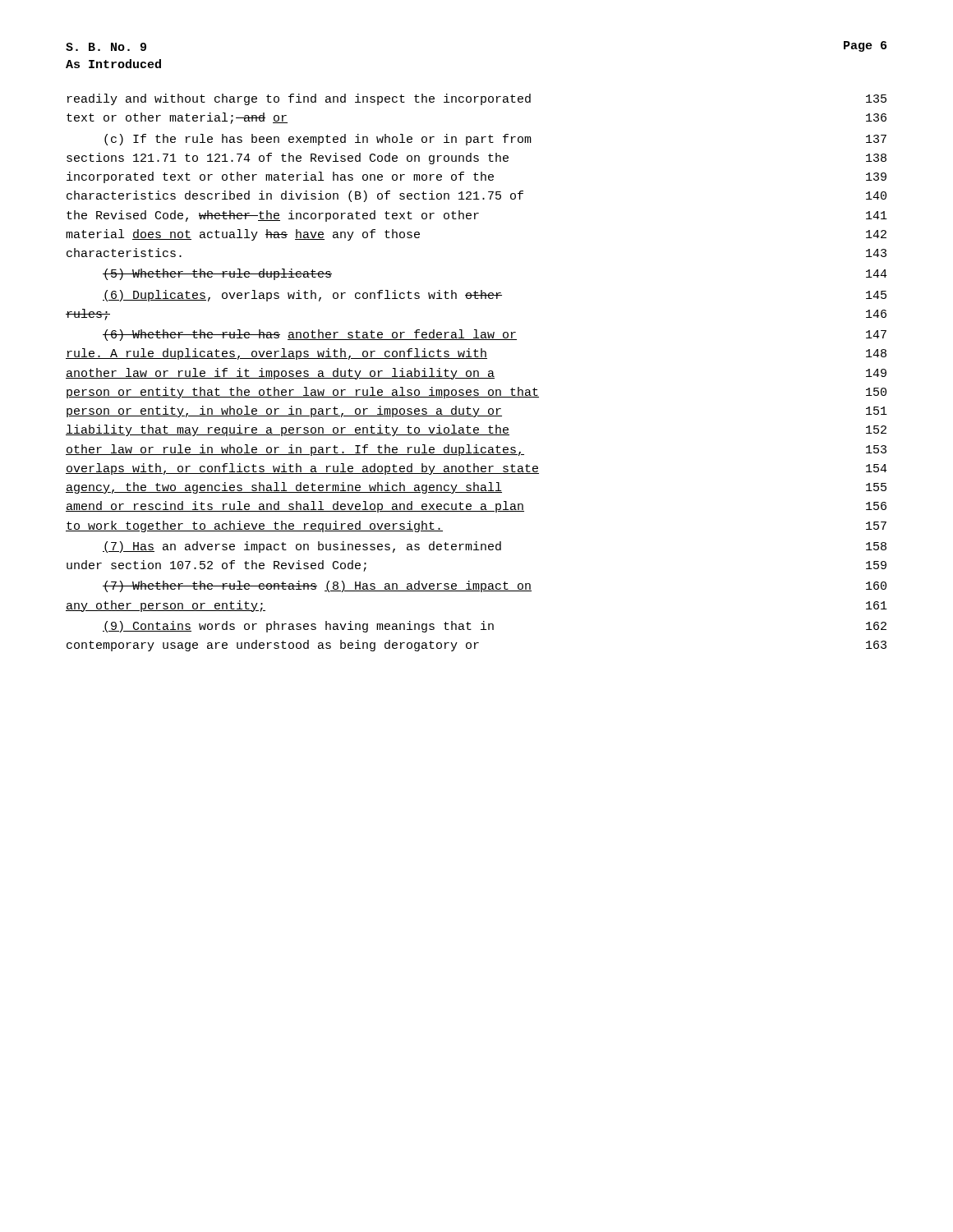Click on the text block containing "(6) Duplicates, overlaps with, or conflicts with other"

(476, 305)
